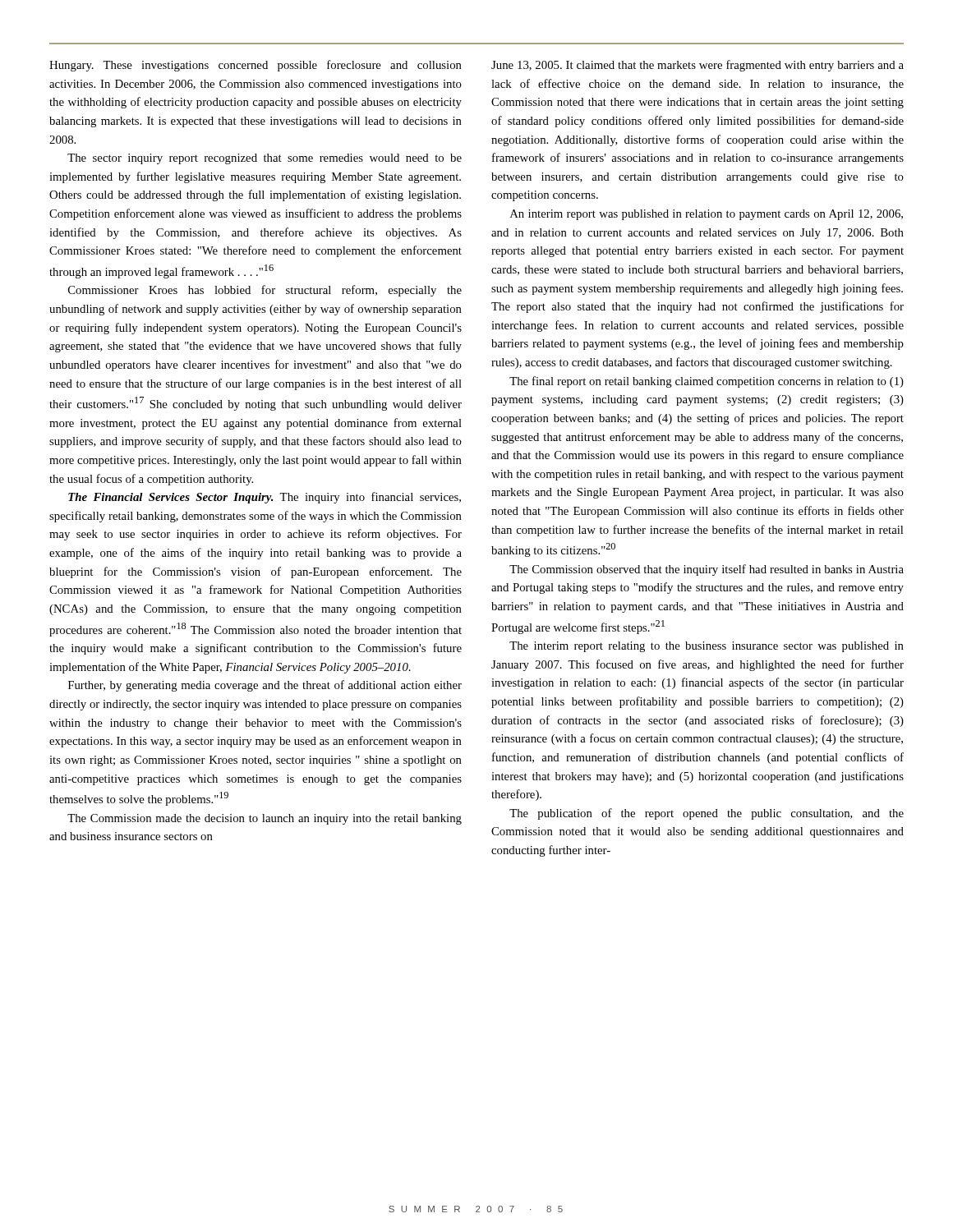Find the element starting "June 13, 2005. It claimed that the markets"
The image size is (953, 1232).
(x=698, y=458)
